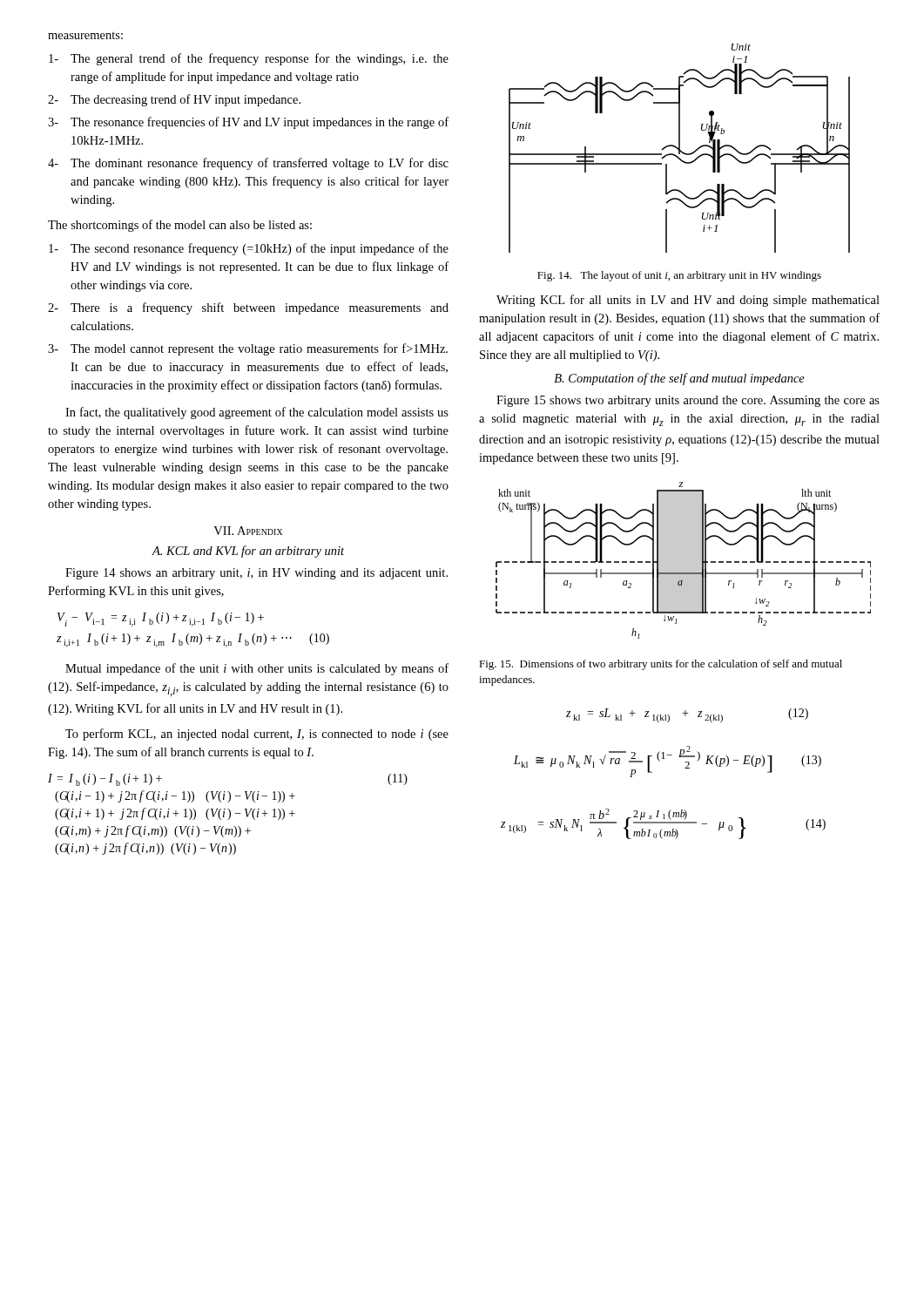Point to the block beginning "1- The general trend of"
Screen dimensions: 1307x924
248,68
